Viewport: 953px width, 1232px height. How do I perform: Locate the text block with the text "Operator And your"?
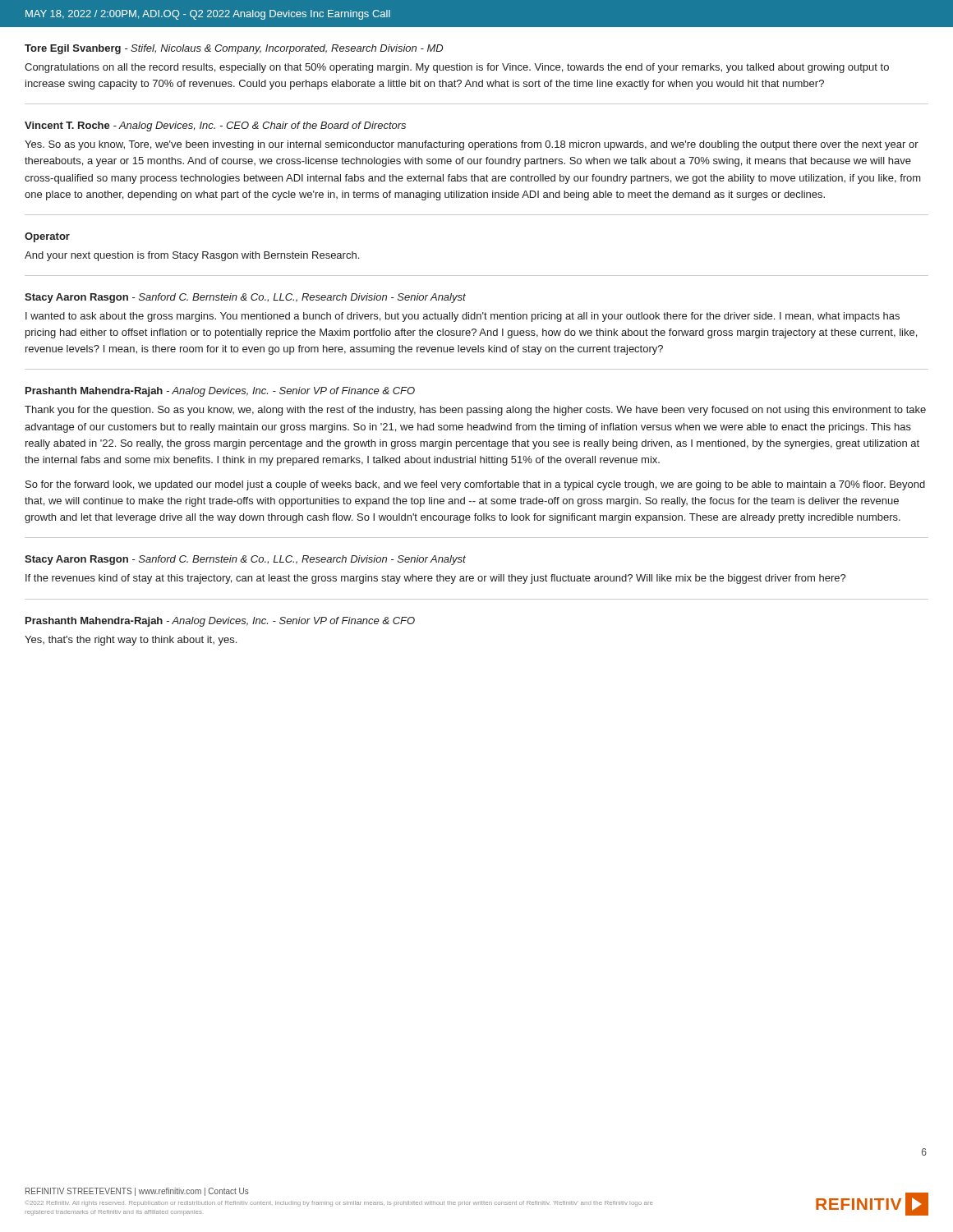(x=47, y=237)
